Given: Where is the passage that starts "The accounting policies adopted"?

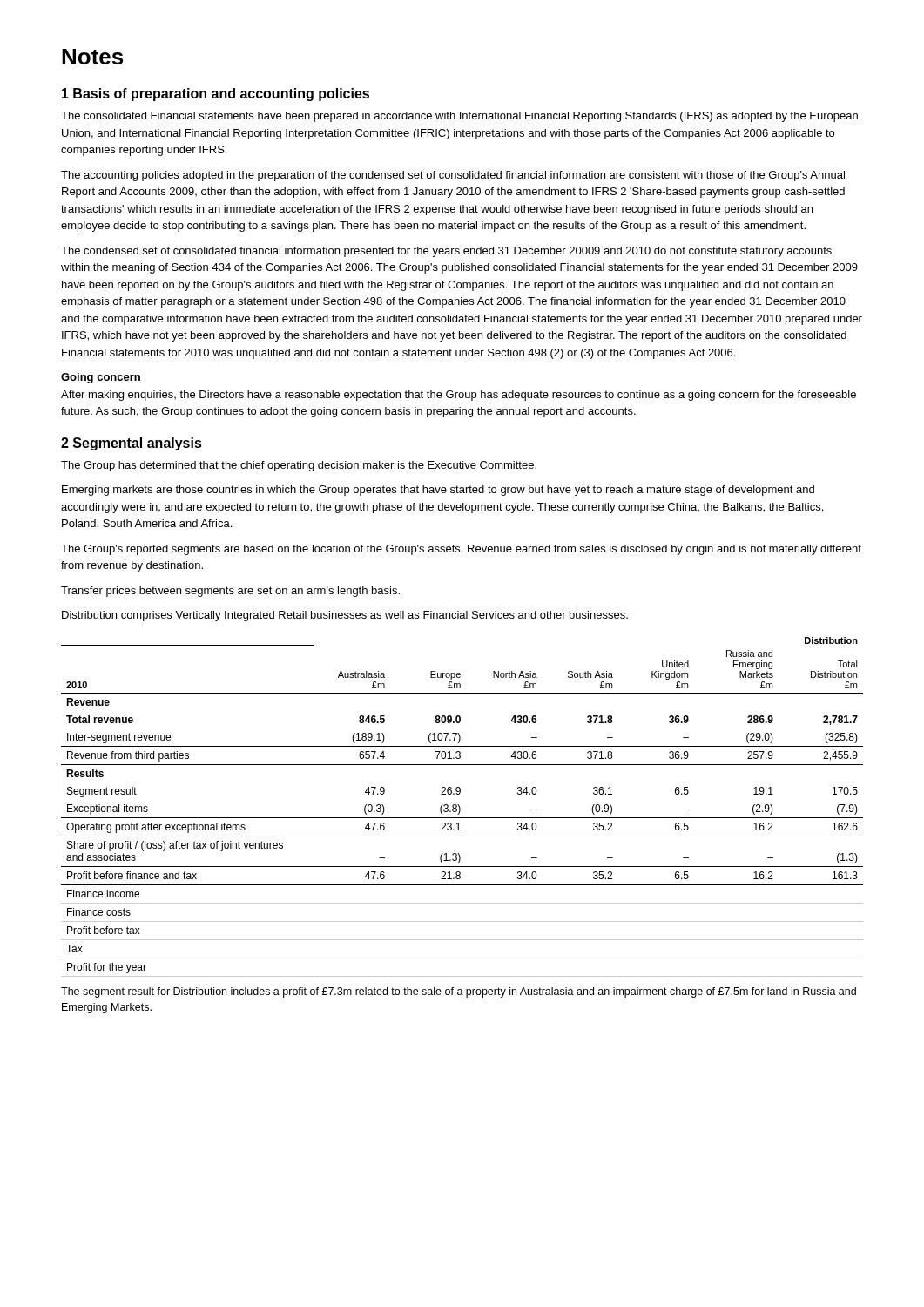Looking at the screenshot, I should (453, 200).
